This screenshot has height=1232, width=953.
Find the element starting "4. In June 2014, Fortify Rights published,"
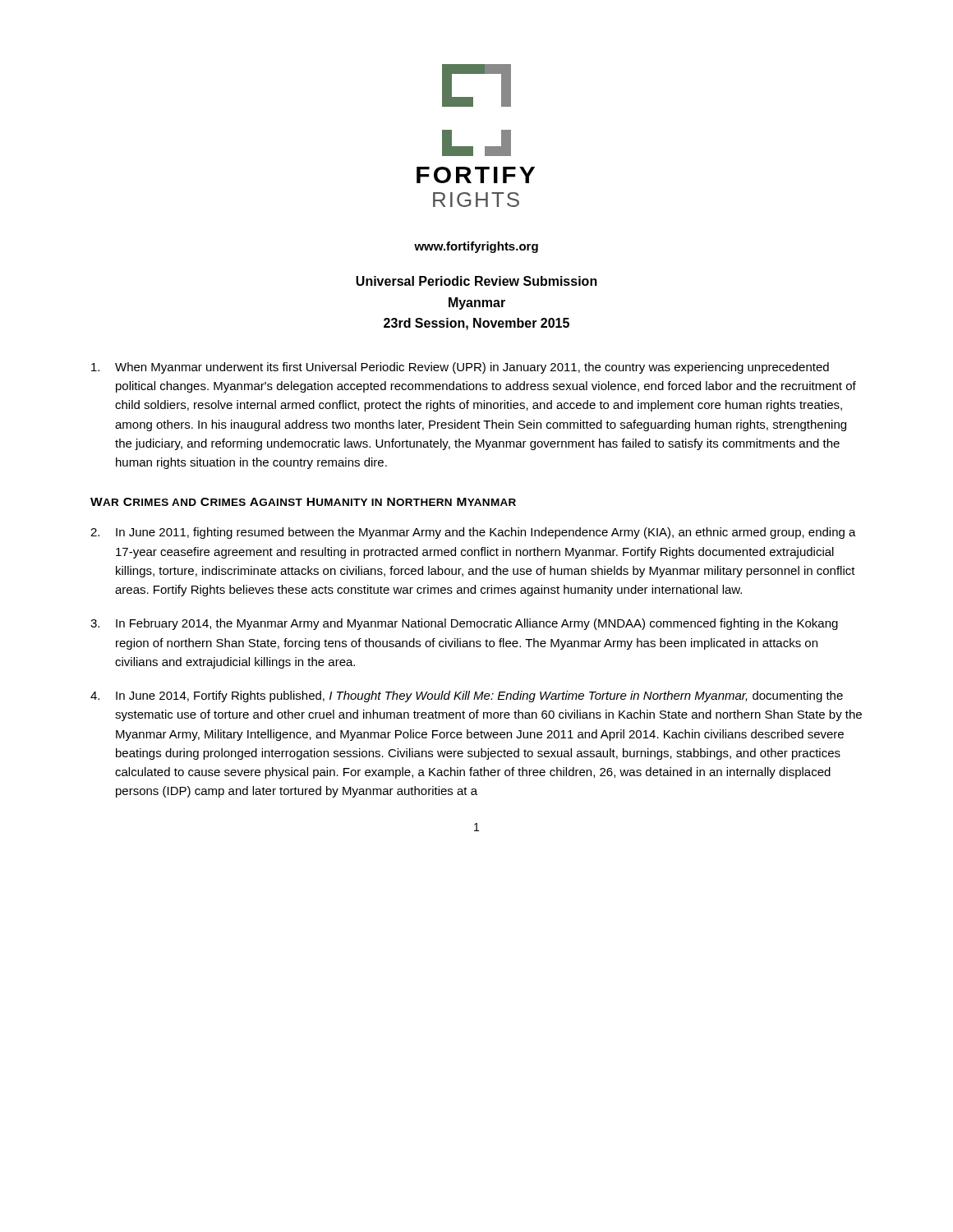(476, 743)
